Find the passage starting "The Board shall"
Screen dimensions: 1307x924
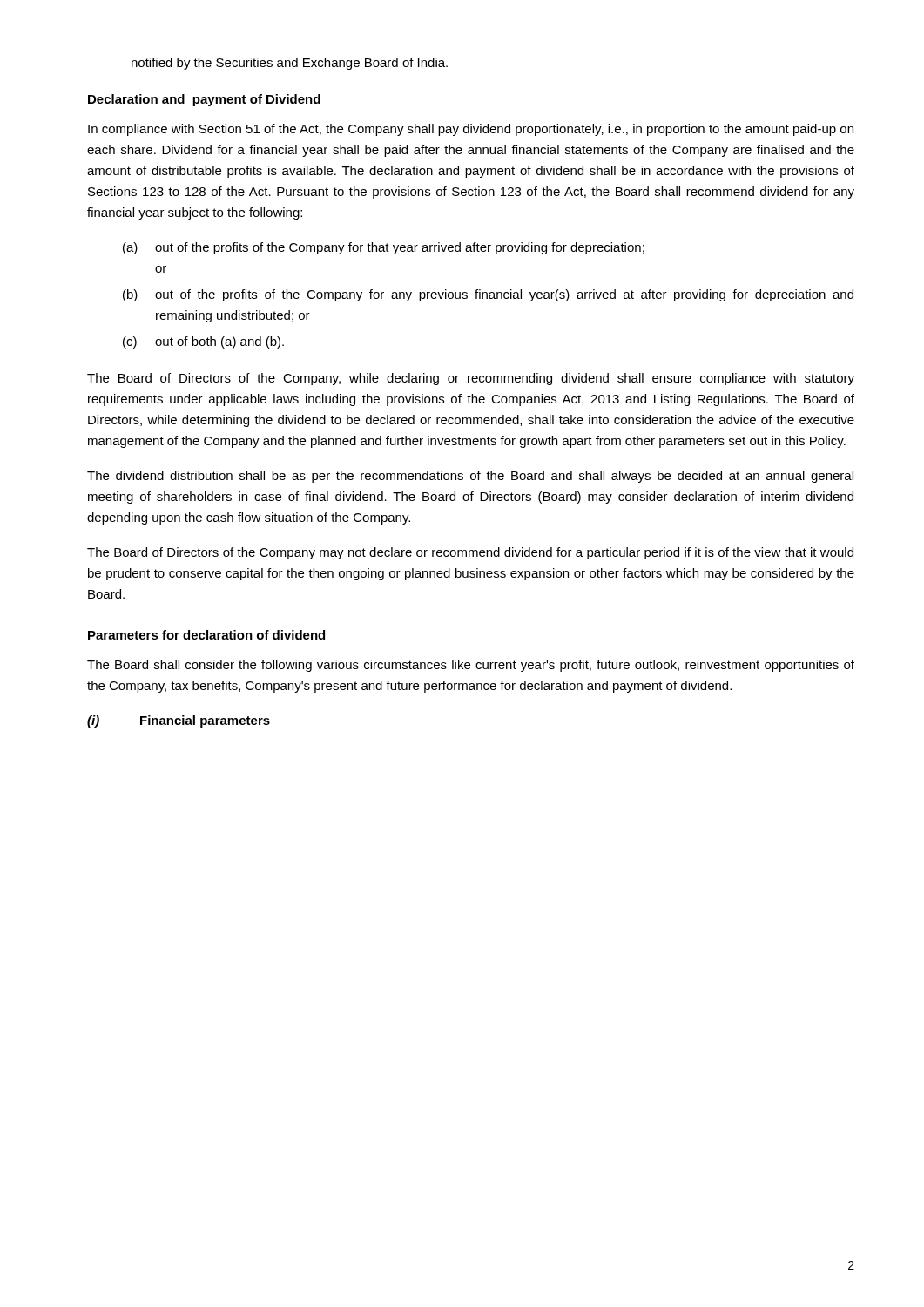[x=471, y=675]
